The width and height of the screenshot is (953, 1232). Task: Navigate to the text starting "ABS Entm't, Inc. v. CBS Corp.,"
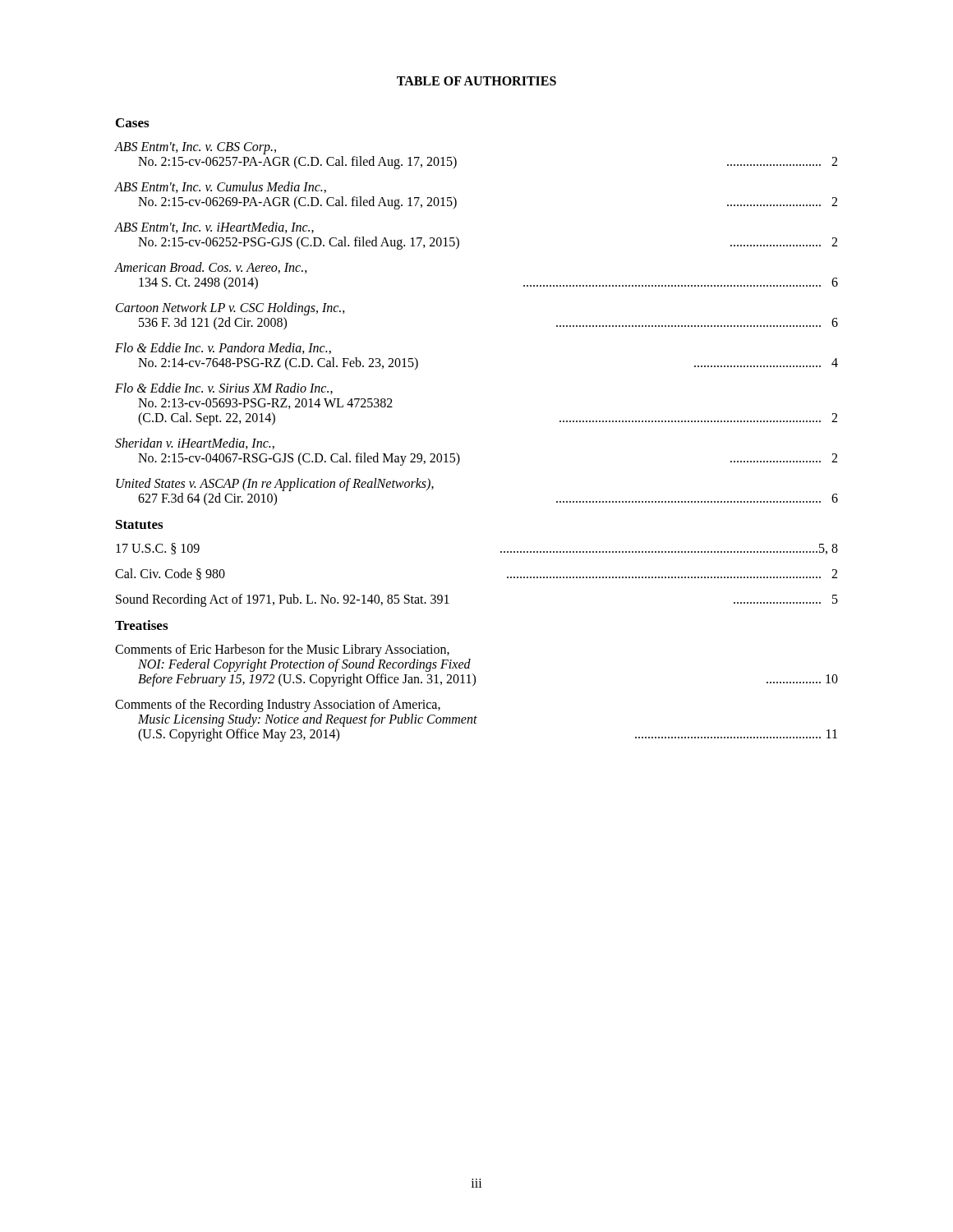(196, 148)
